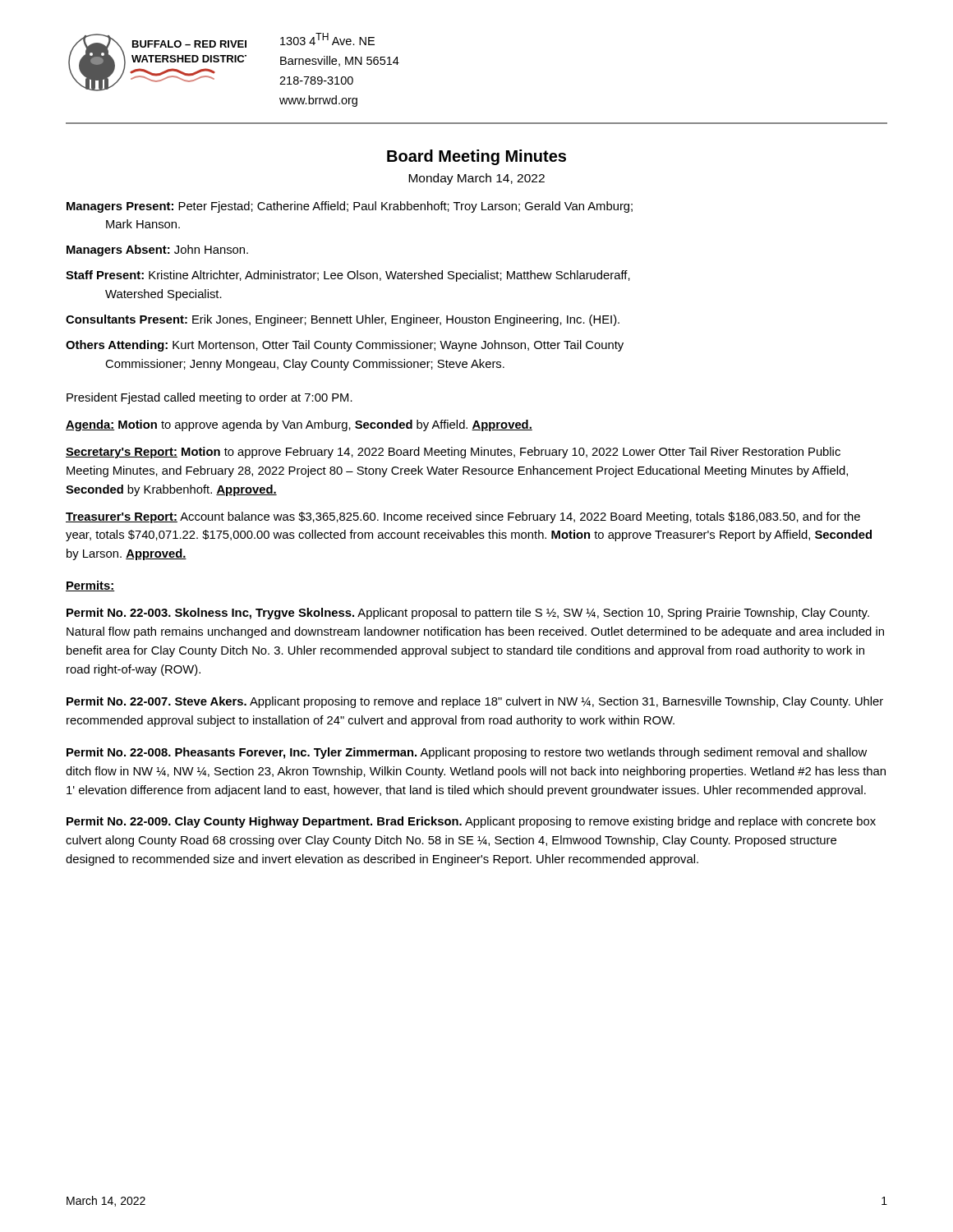Point to the block beginning "Permit No. 22-007. Steve Akers. Applicant proposing"
The image size is (953, 1232).
pos(475,711)
